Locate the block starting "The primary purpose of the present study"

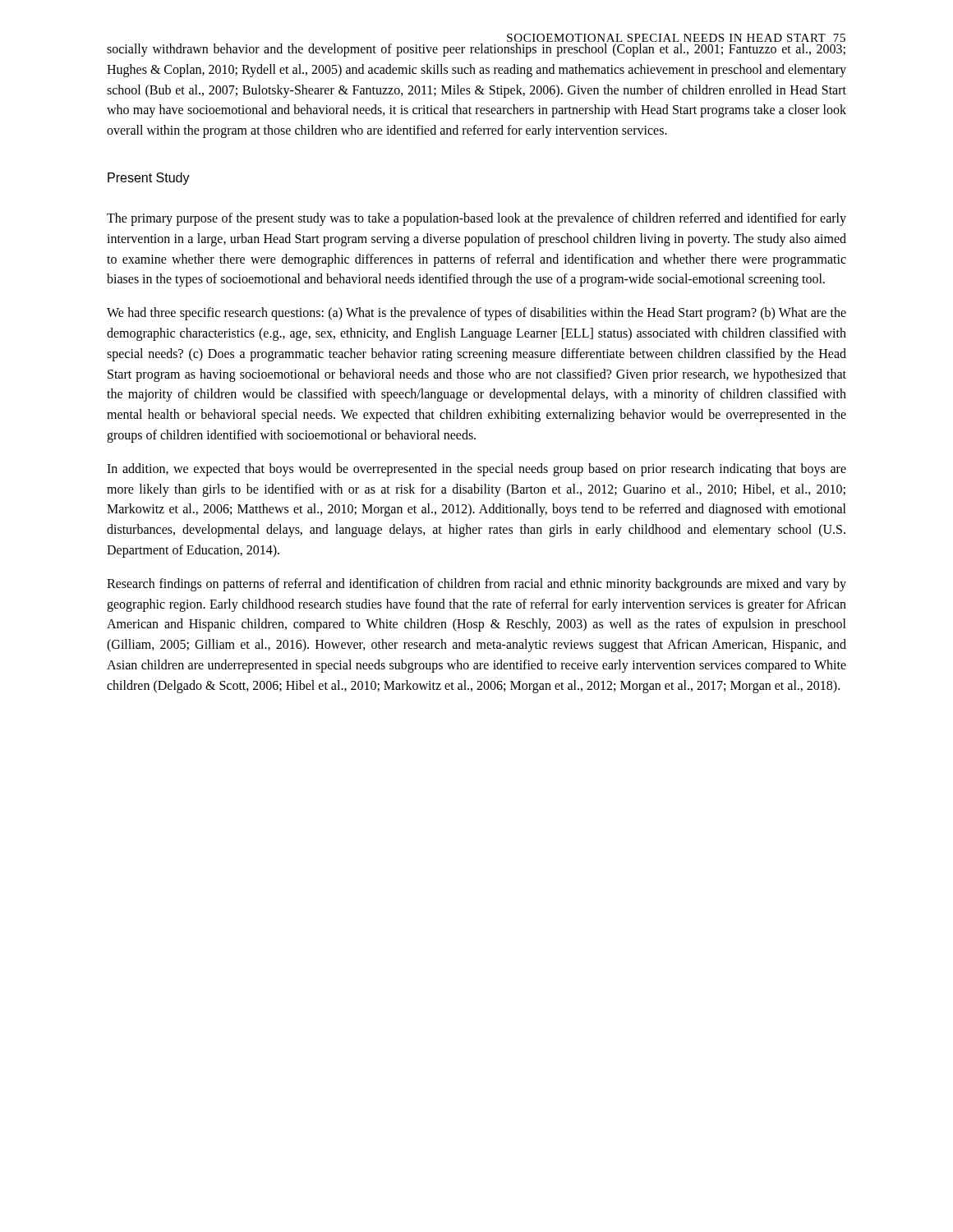click(x=476, y=249)
